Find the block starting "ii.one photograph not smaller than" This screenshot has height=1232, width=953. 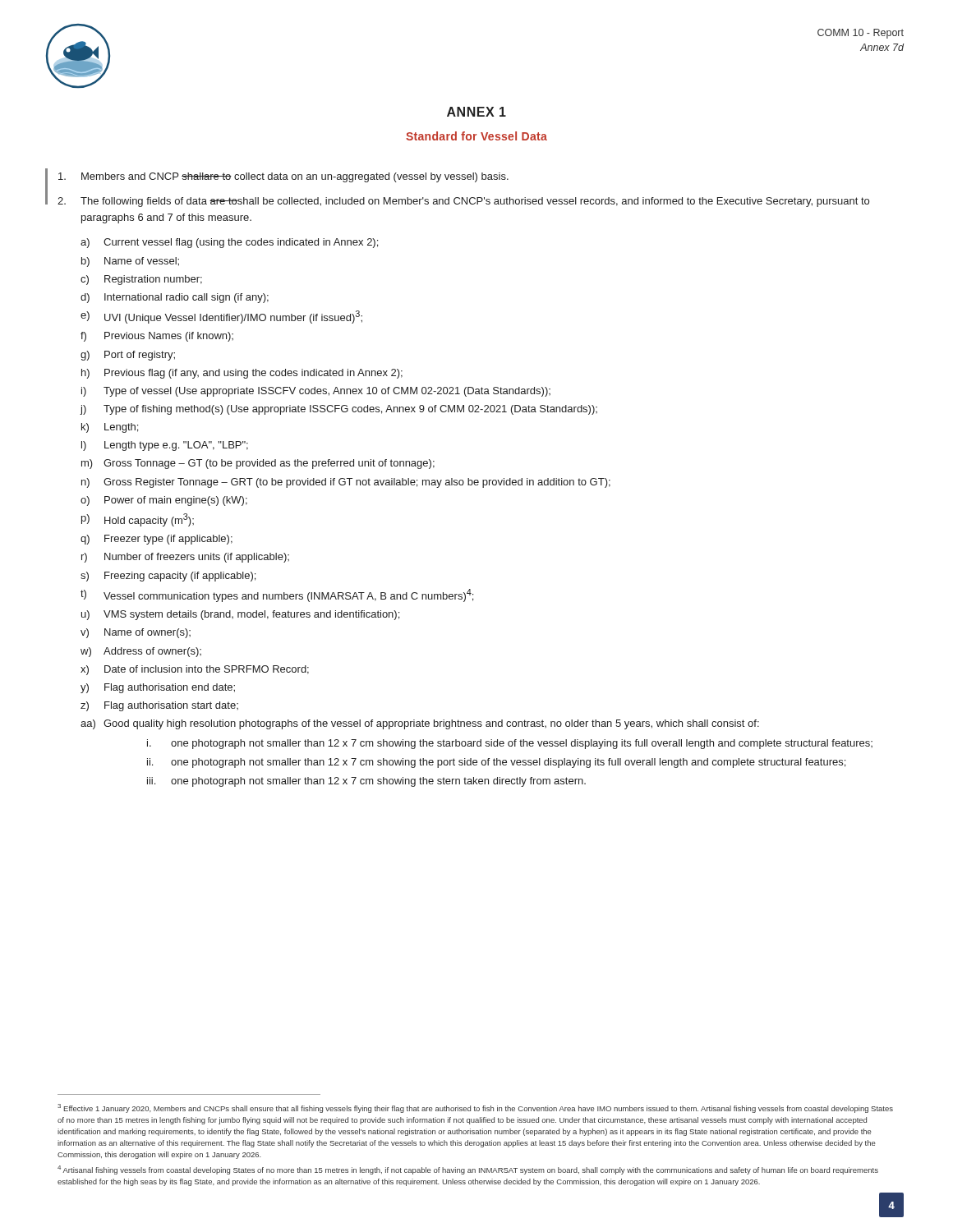[x=521, y=763]
